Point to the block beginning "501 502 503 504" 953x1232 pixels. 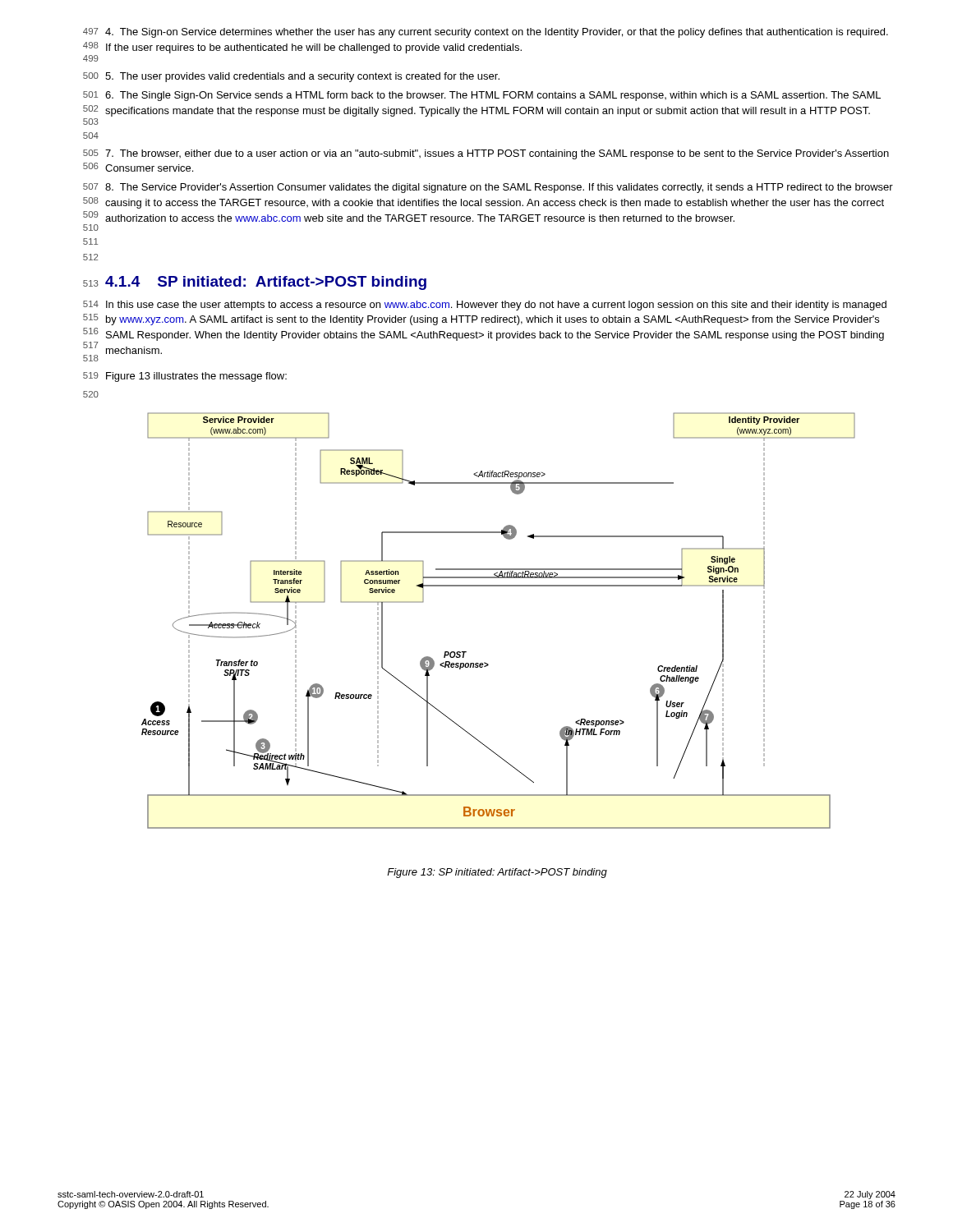pos(476,115)
